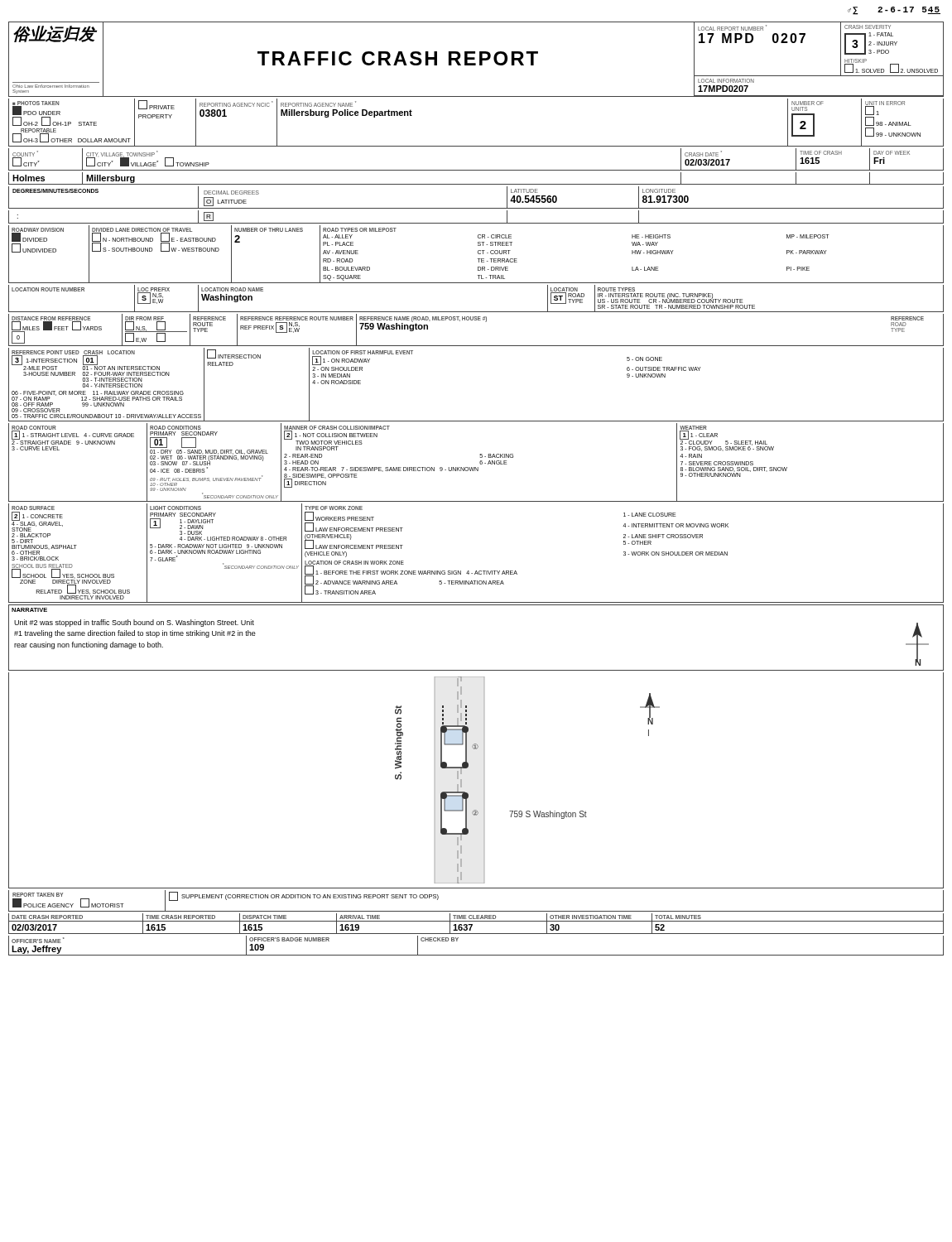Find the table that mentions "DEGREES/MINUTES/SECONDS DECIMAL DEGREES O LATITUDE"
The image size is (952, 1242).
tap(476, 197)
